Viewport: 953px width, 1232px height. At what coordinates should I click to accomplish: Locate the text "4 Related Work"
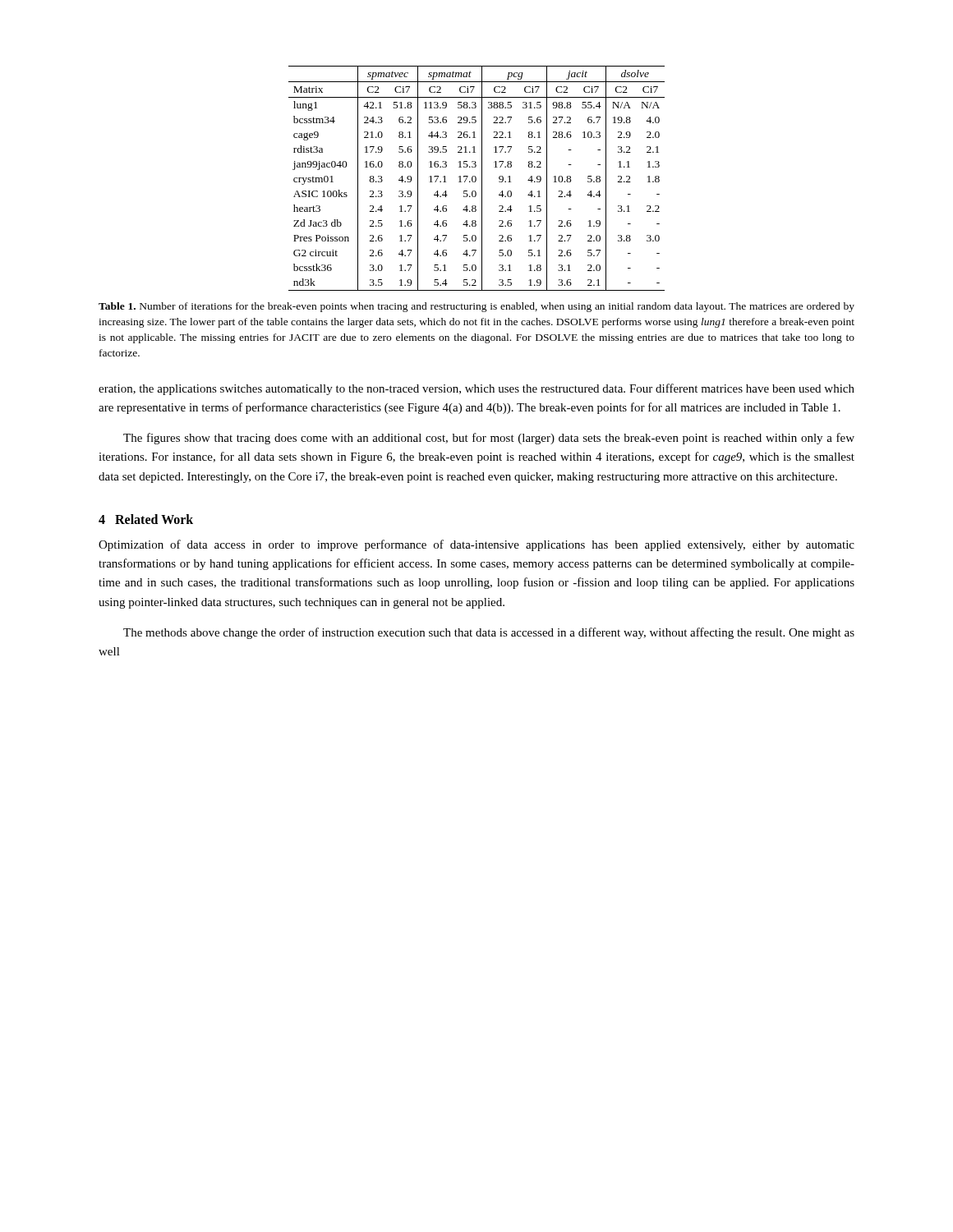pyautogui.click(x=146, y=519)
